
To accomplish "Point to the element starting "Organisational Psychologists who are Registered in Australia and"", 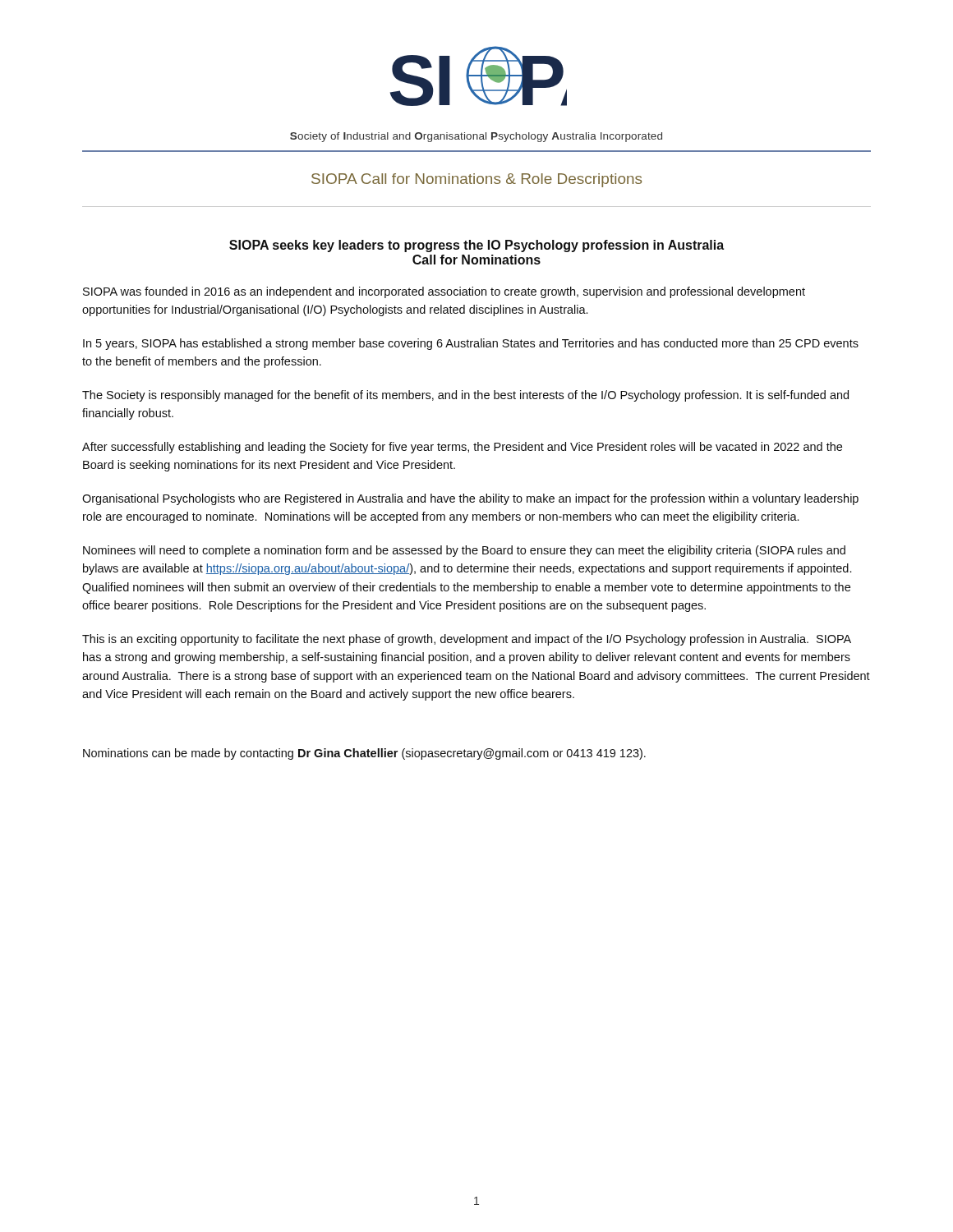I will [470, 508].
